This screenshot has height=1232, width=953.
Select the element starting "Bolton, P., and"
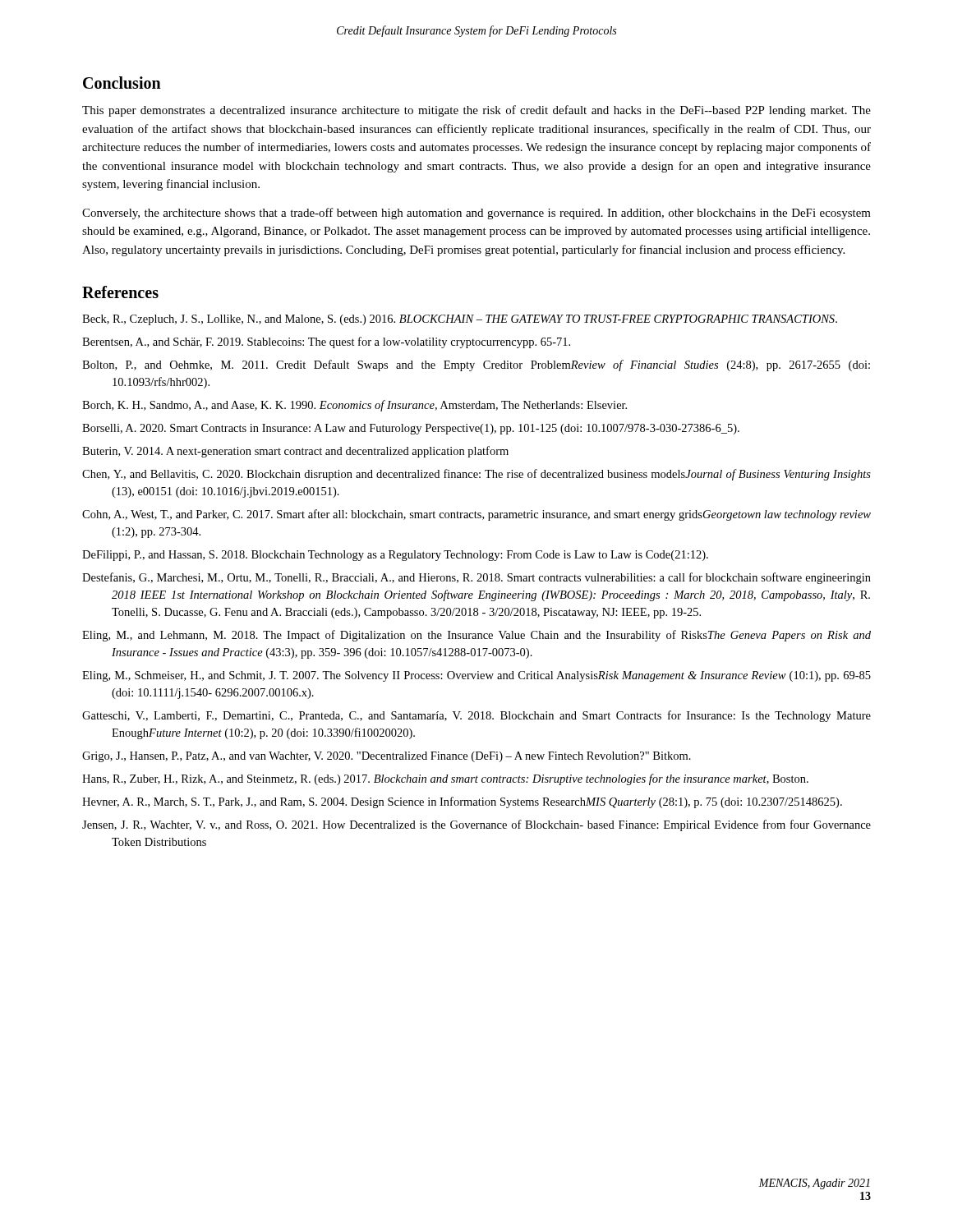tap(476, 373)
